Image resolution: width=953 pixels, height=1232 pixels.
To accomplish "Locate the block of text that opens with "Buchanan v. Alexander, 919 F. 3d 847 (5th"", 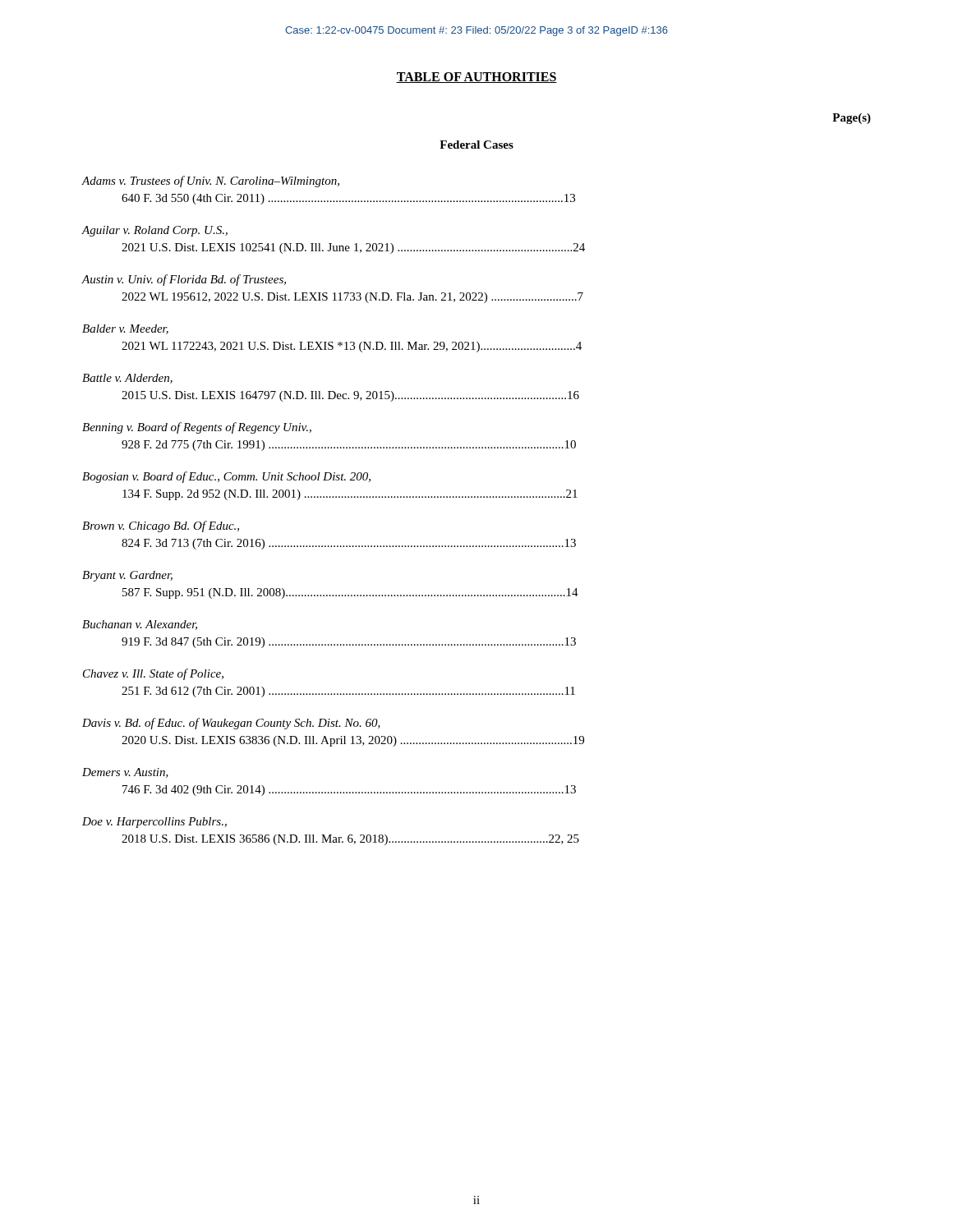I will click(x=476, y=633).
